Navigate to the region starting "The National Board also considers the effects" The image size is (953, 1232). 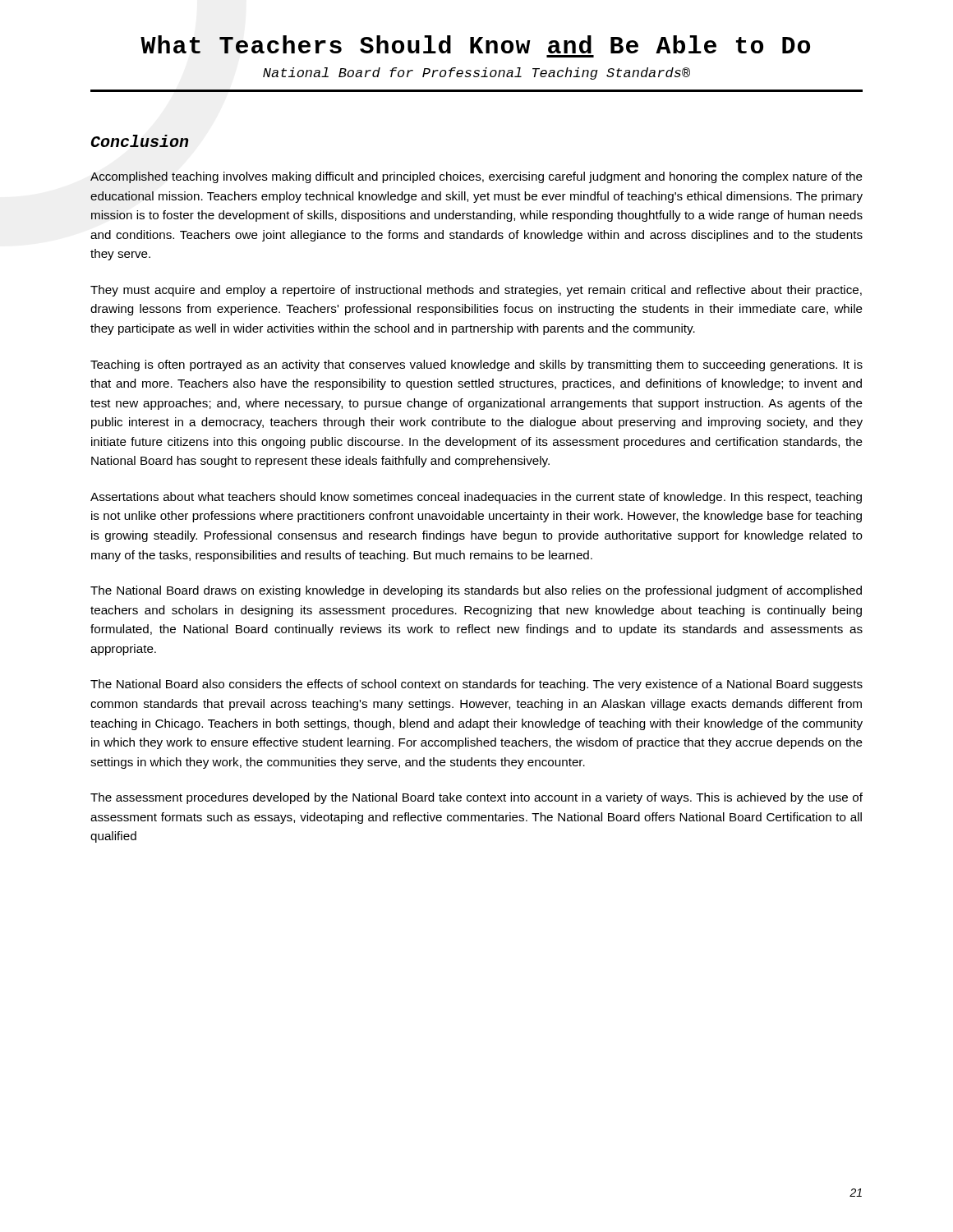pos(476,723)
